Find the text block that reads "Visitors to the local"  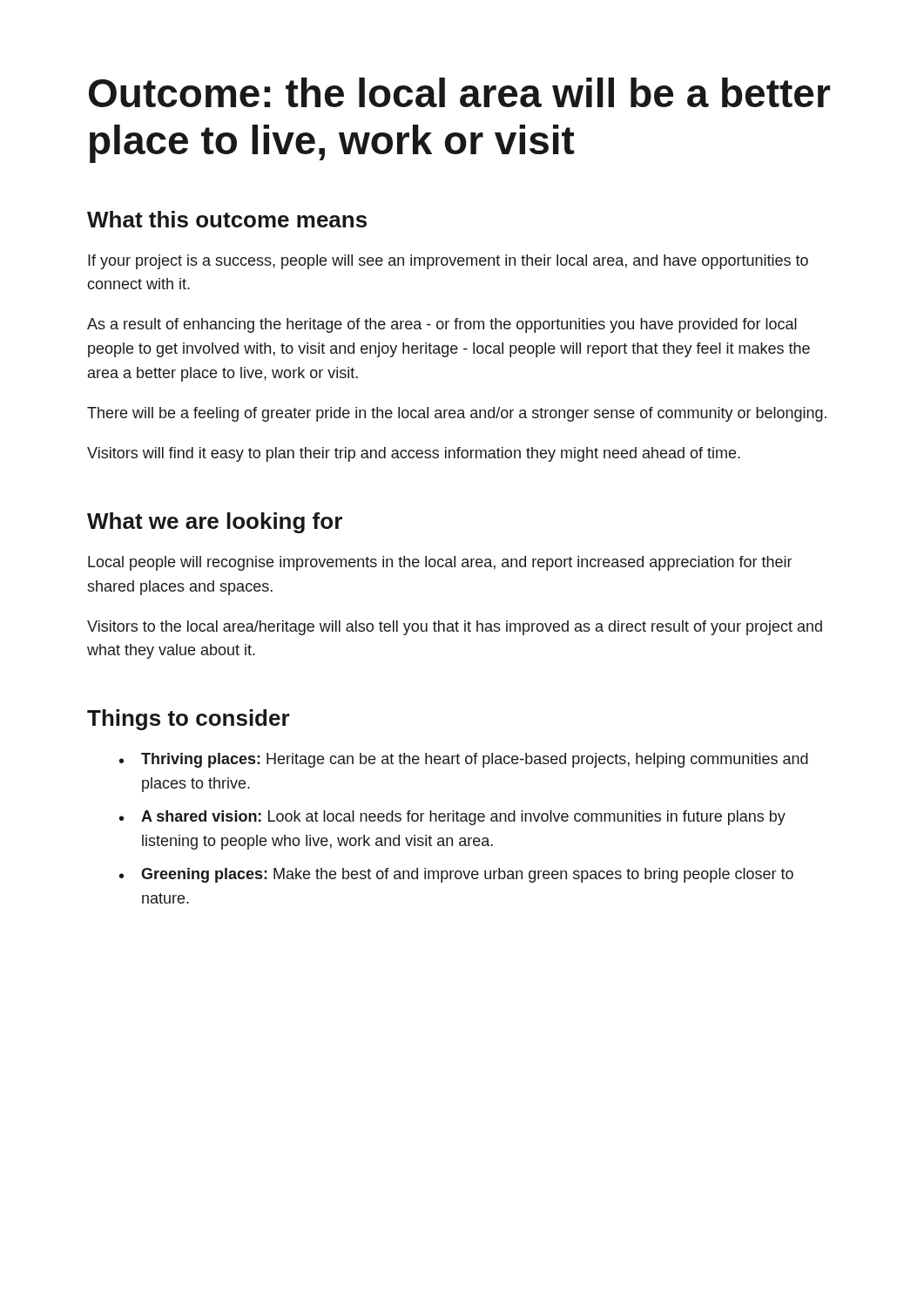coord(455,638)
